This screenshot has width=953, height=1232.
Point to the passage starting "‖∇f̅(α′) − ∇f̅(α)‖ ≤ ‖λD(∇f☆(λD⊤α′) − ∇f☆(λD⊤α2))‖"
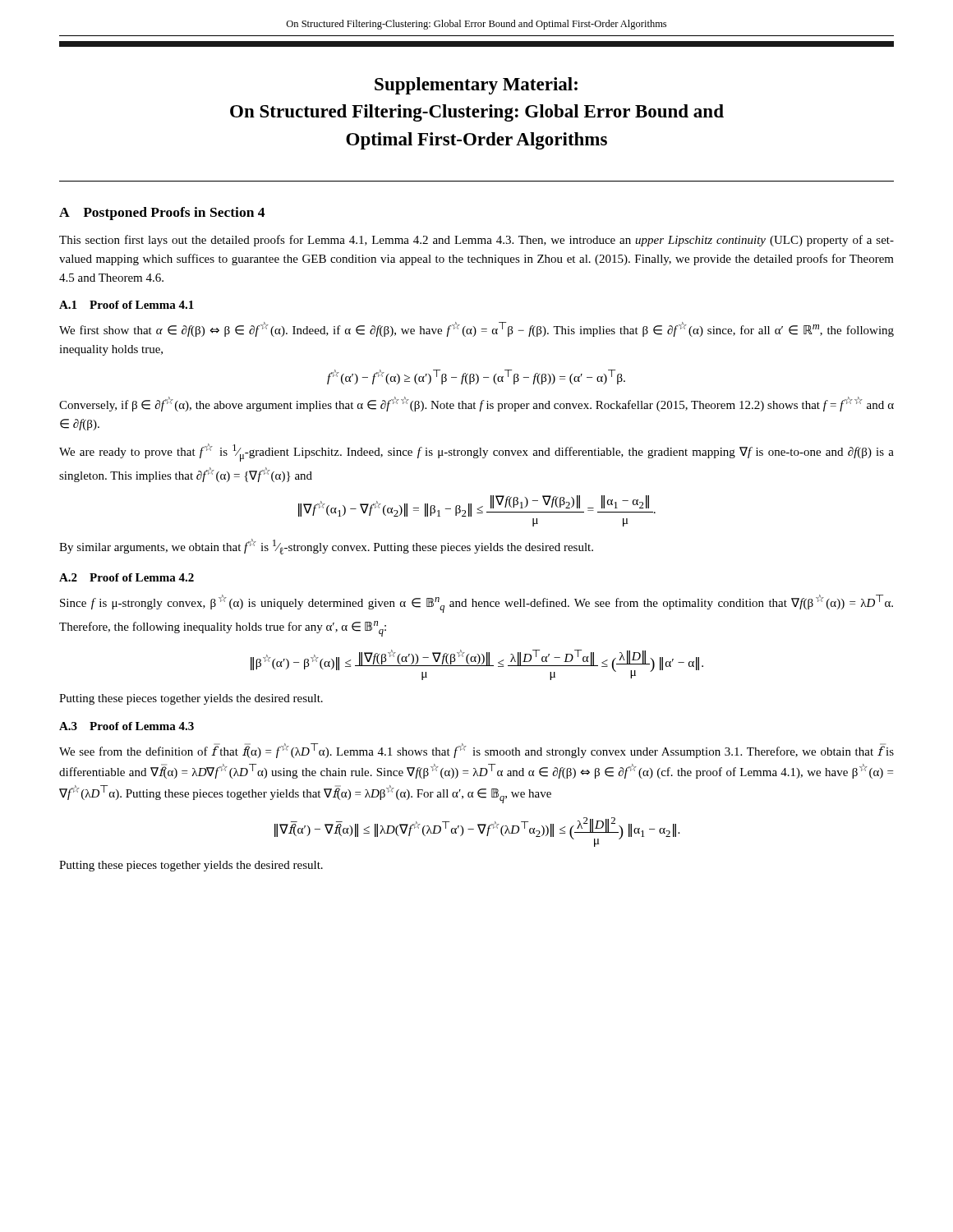click(x=476, y=831)
